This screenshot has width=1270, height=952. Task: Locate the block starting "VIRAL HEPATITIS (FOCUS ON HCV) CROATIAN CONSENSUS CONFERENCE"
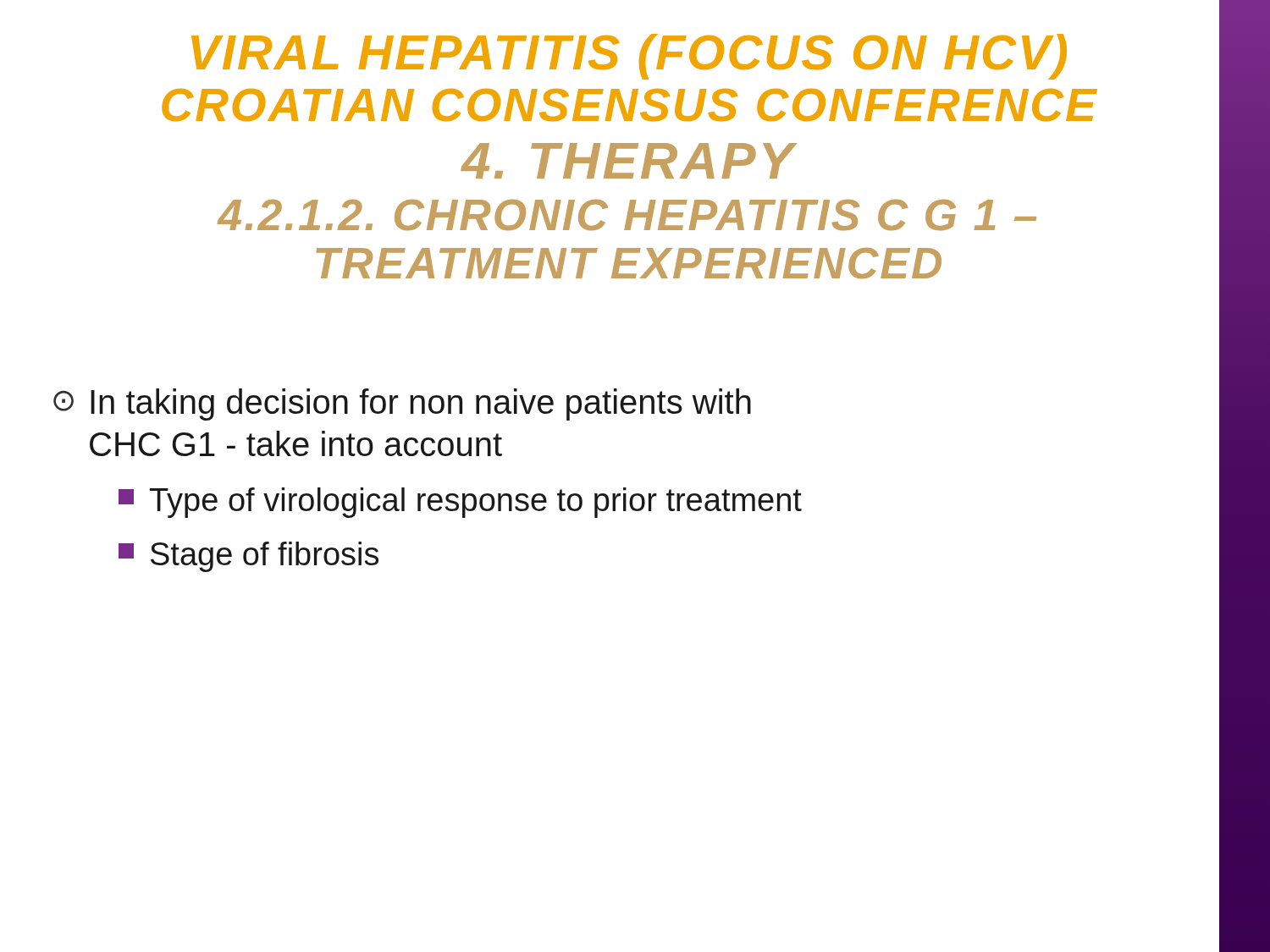pos(629,157)
